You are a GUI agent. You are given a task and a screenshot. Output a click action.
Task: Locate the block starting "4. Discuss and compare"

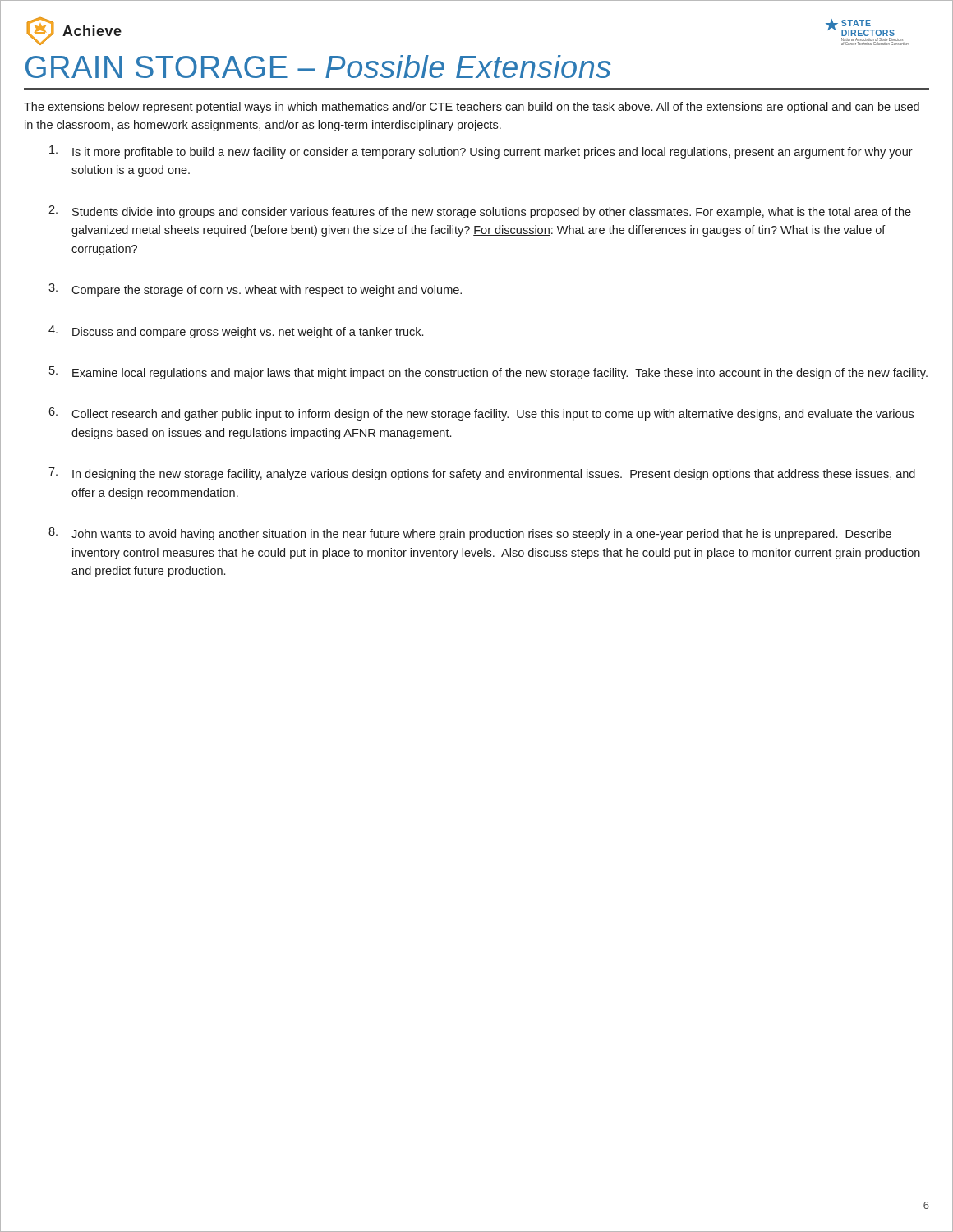236,332
